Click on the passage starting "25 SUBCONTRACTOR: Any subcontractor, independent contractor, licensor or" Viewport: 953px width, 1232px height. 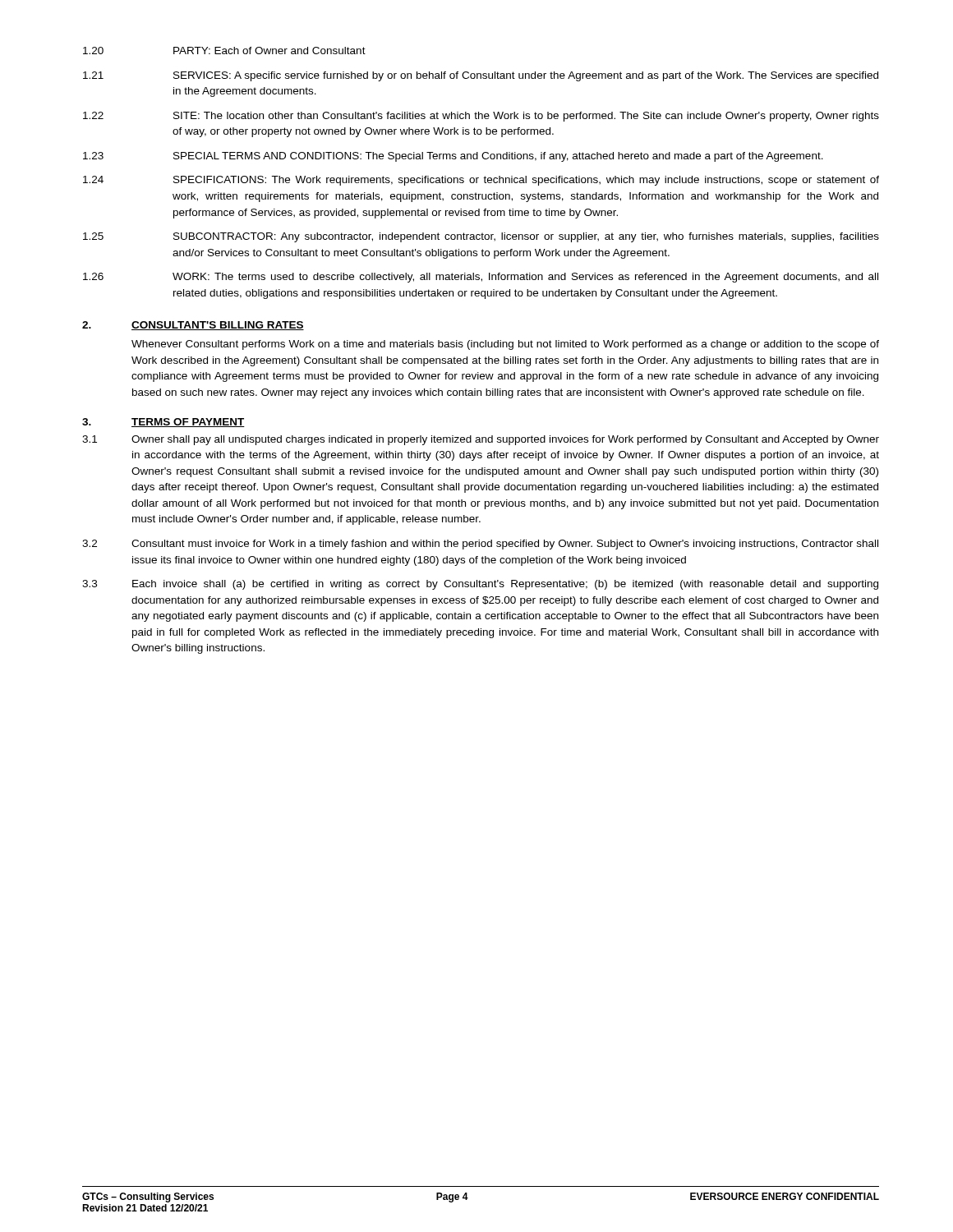[481, 244]
